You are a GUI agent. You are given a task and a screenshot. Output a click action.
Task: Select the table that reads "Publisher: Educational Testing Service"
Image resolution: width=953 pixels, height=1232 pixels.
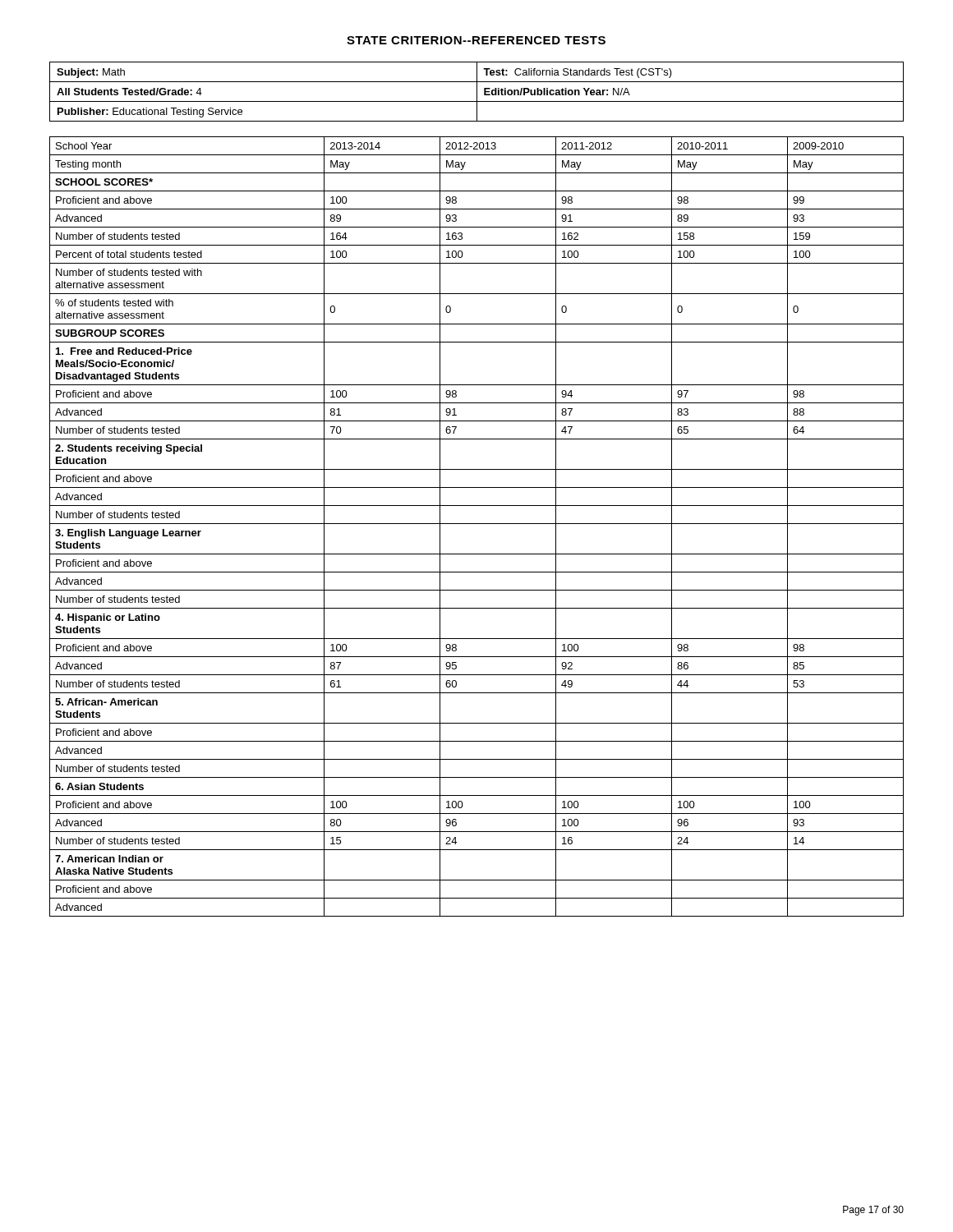click(x=476, y=92)
